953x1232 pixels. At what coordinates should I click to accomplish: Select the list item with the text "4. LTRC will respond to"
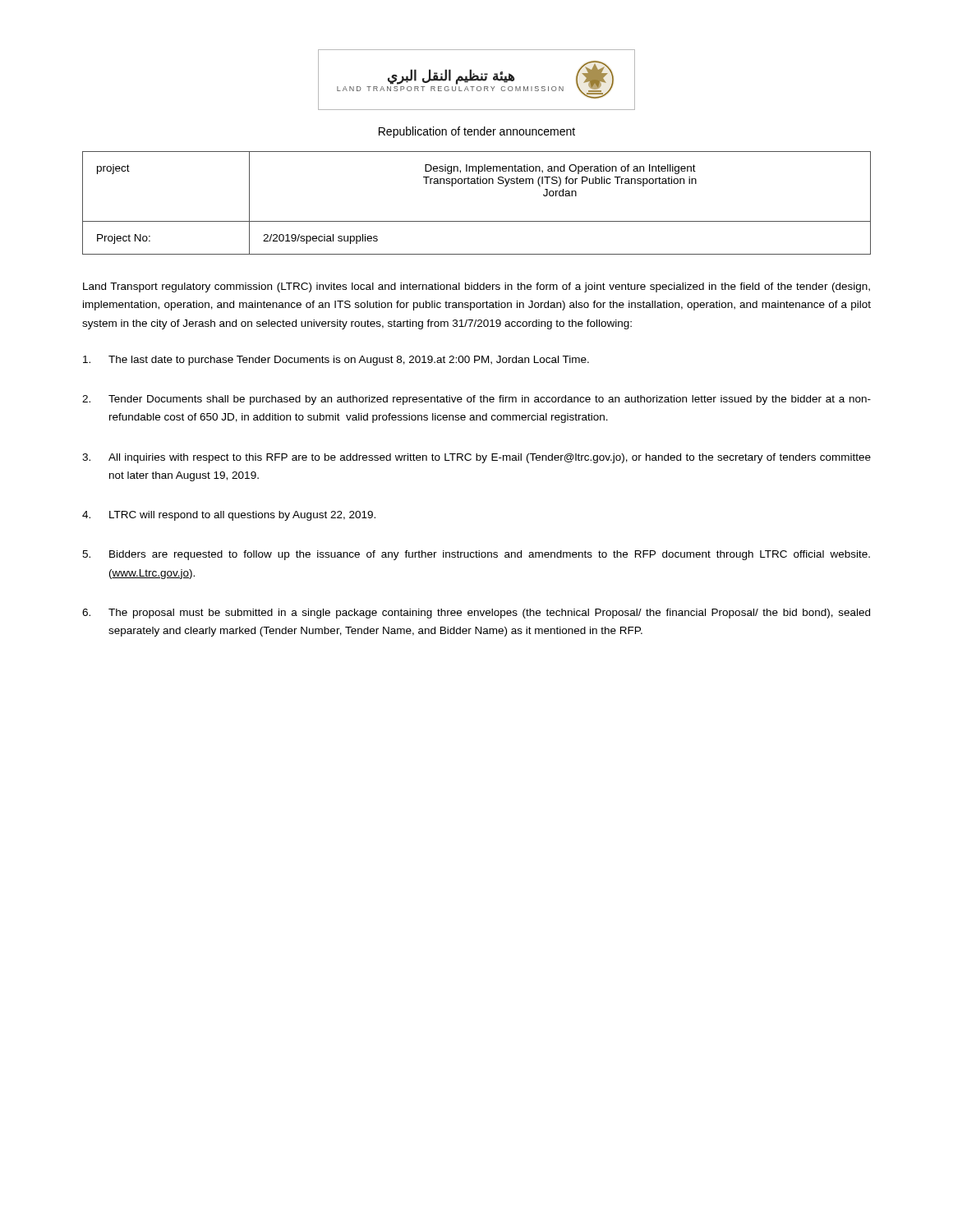pyautogui.click(x=229, y=516)
